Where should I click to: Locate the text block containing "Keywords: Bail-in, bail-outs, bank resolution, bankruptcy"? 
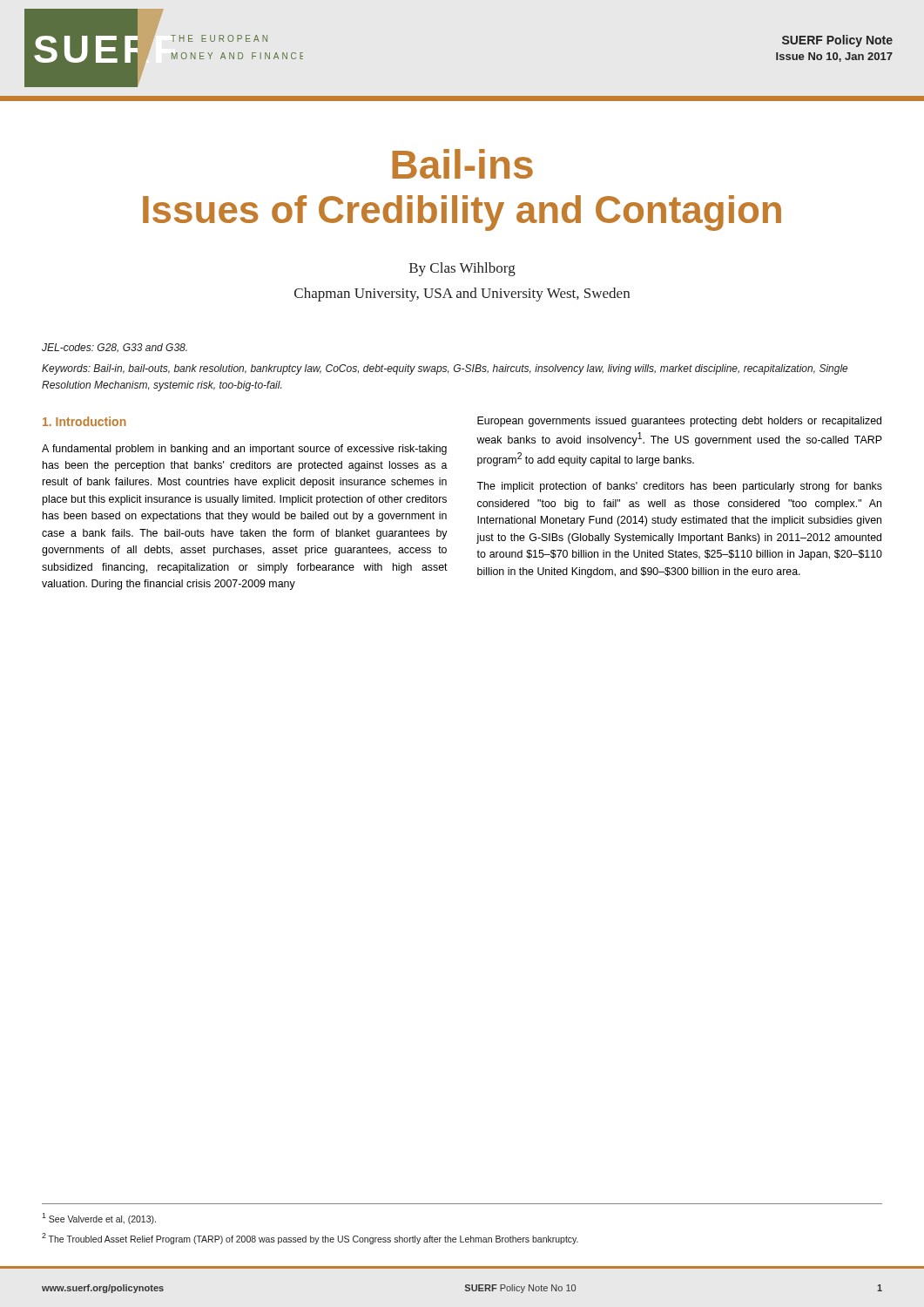click(445, 377)
